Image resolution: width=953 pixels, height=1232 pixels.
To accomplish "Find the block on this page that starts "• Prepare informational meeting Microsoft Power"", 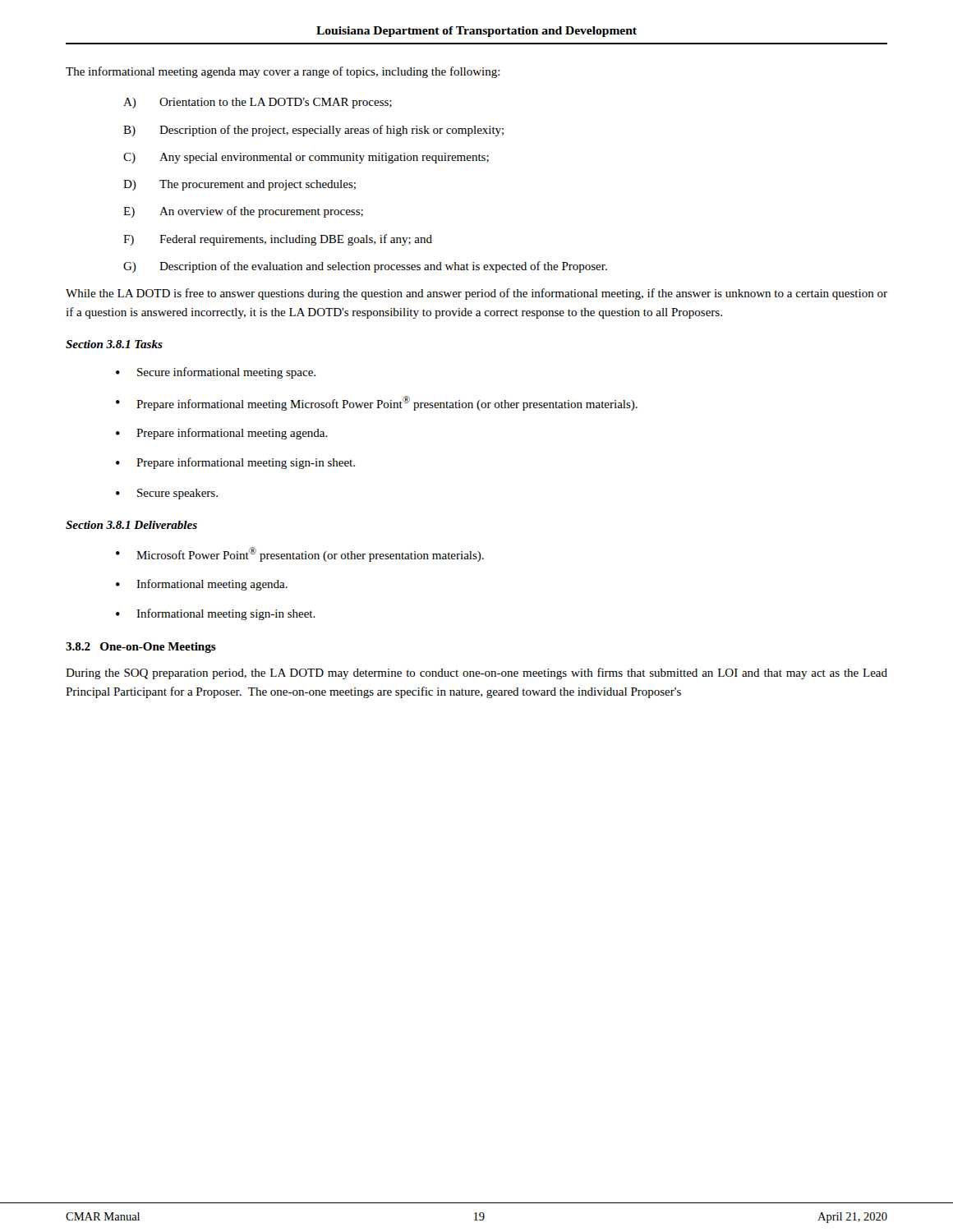I will pyautogui.click(x=501, y=403).
